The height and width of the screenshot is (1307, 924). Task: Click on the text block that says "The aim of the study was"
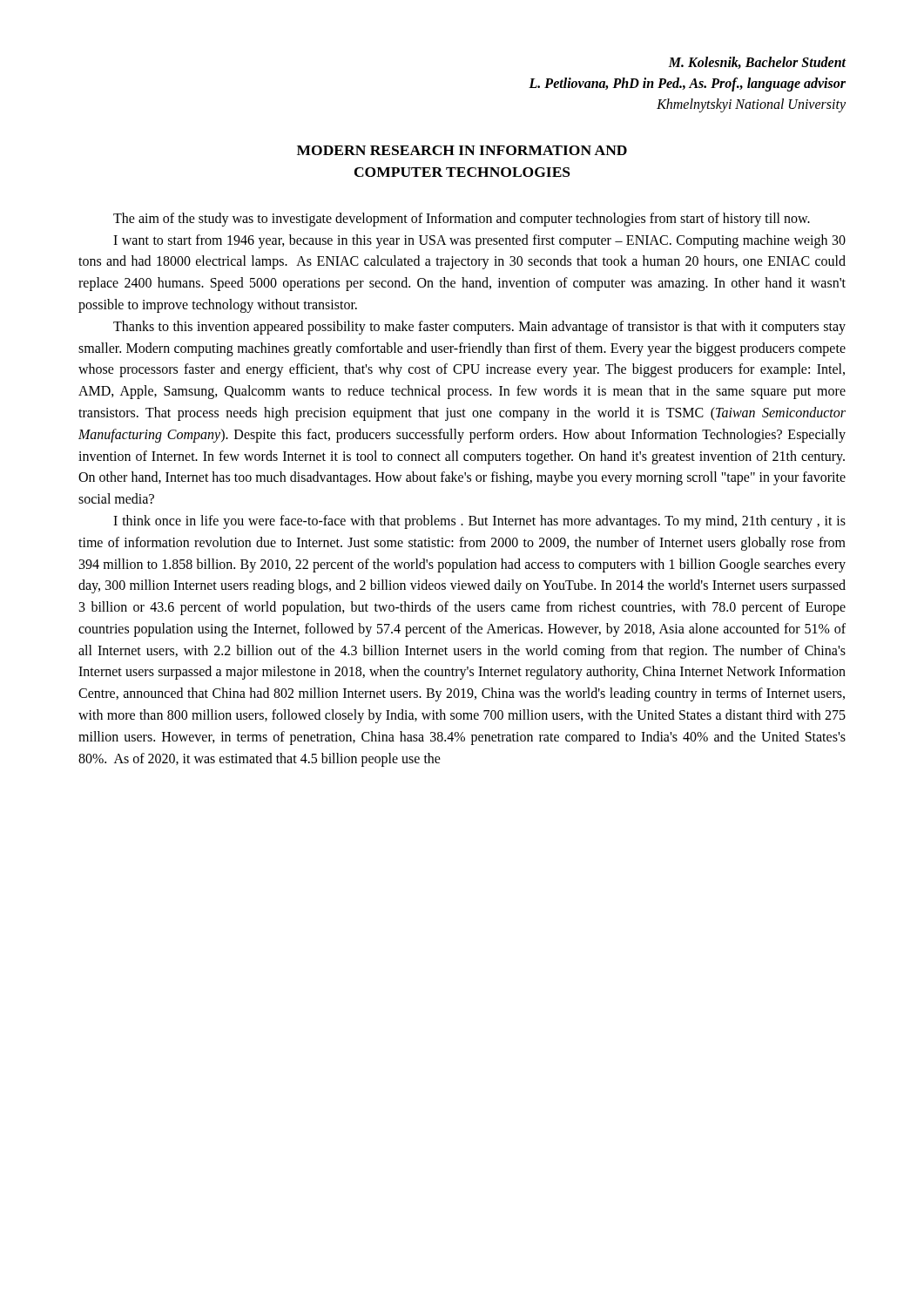coord(462,489)
